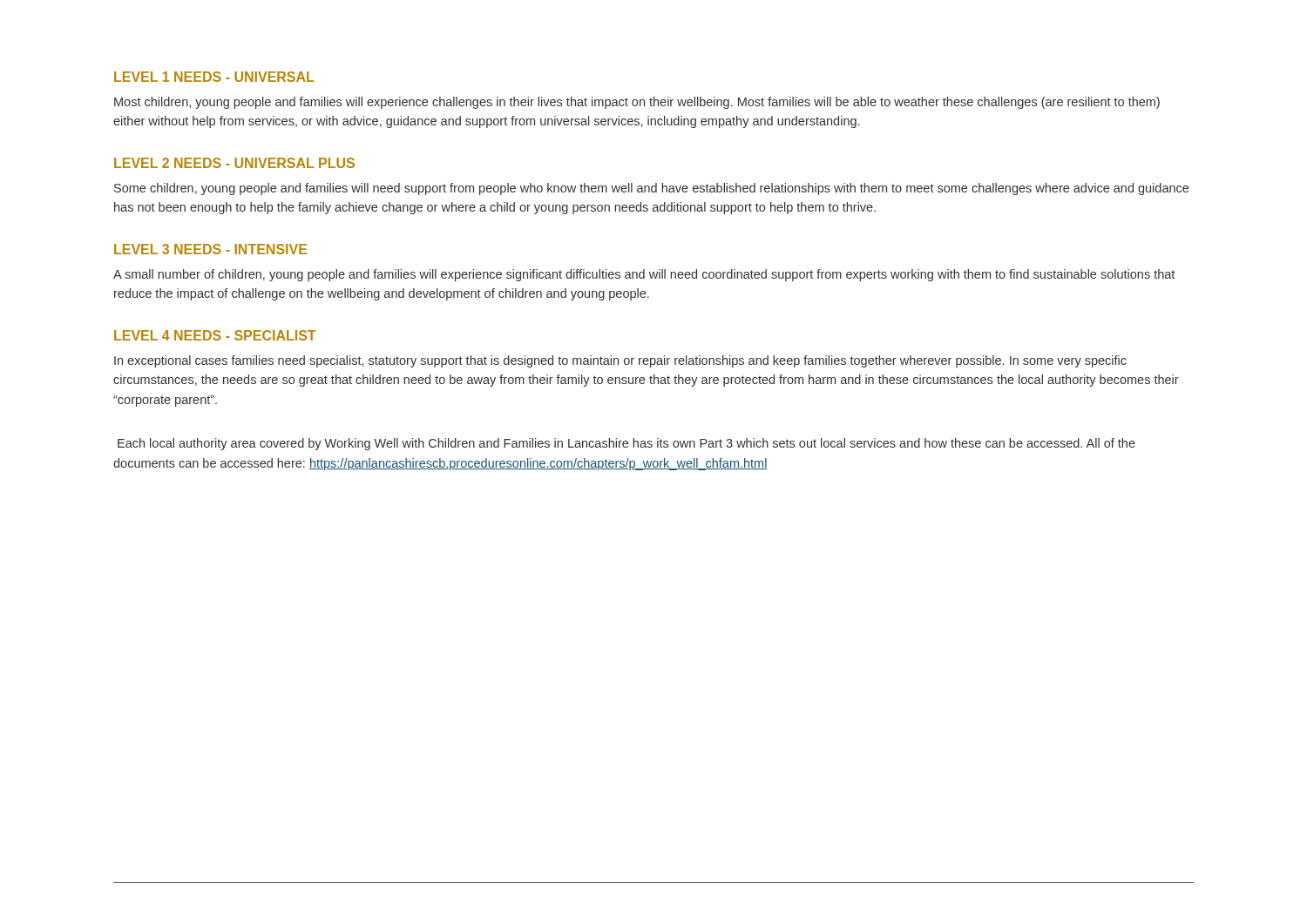
Task: Locate the block of text that opens with "A small number of children,"
Action: pos(644,284)
